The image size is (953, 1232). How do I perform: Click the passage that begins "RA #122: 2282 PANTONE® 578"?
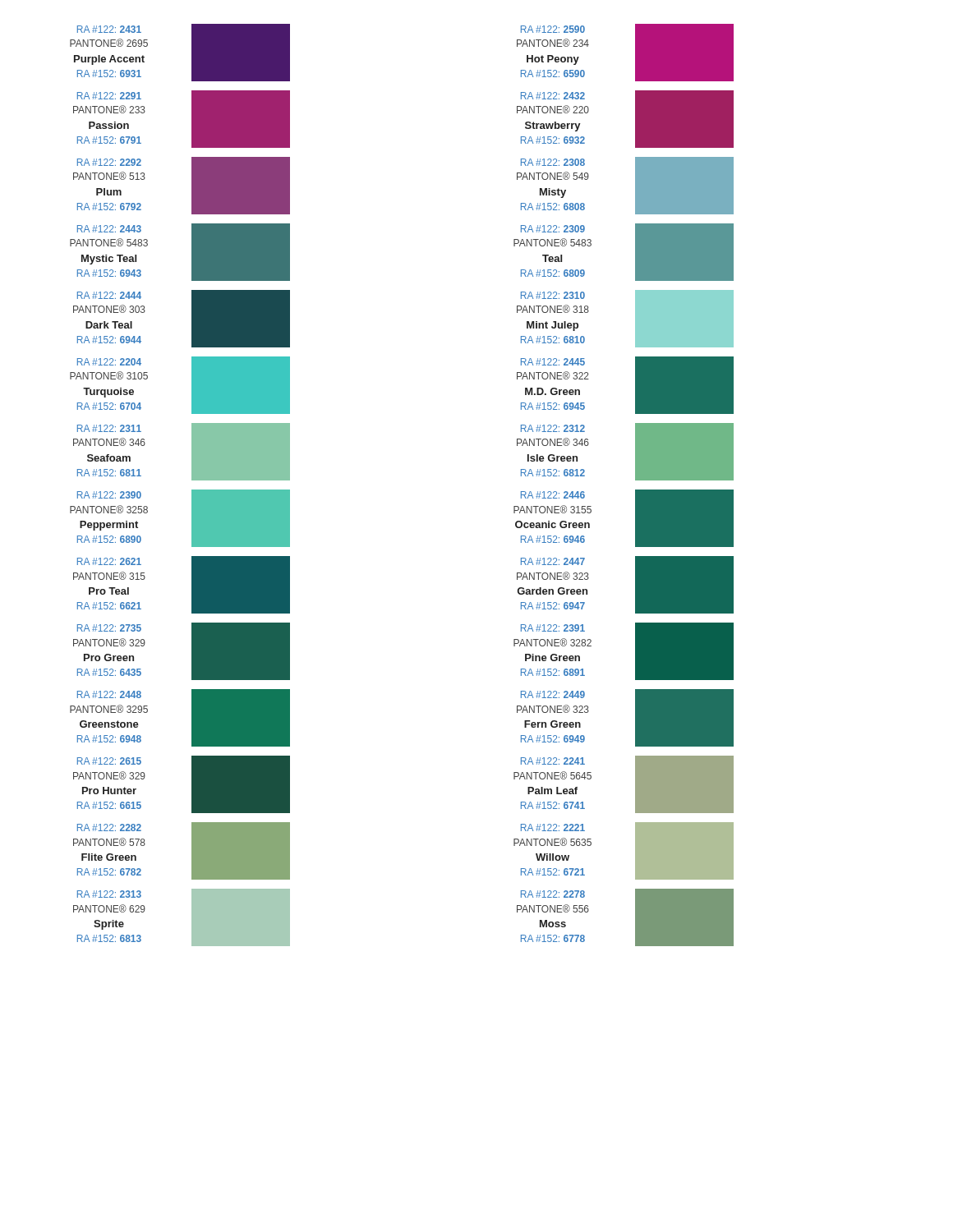coord(161,851)
